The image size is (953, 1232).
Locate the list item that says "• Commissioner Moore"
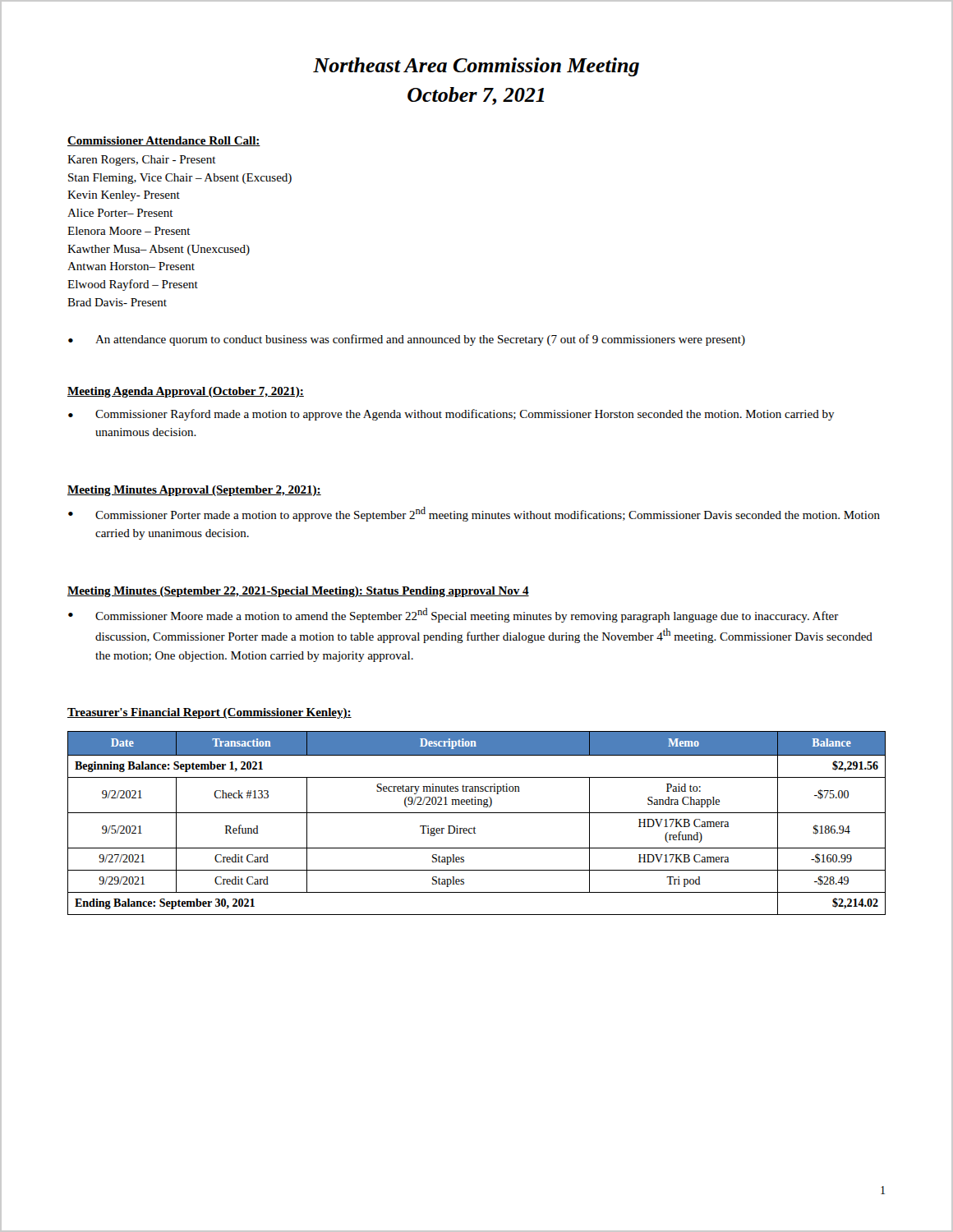(x=476, y=635)
